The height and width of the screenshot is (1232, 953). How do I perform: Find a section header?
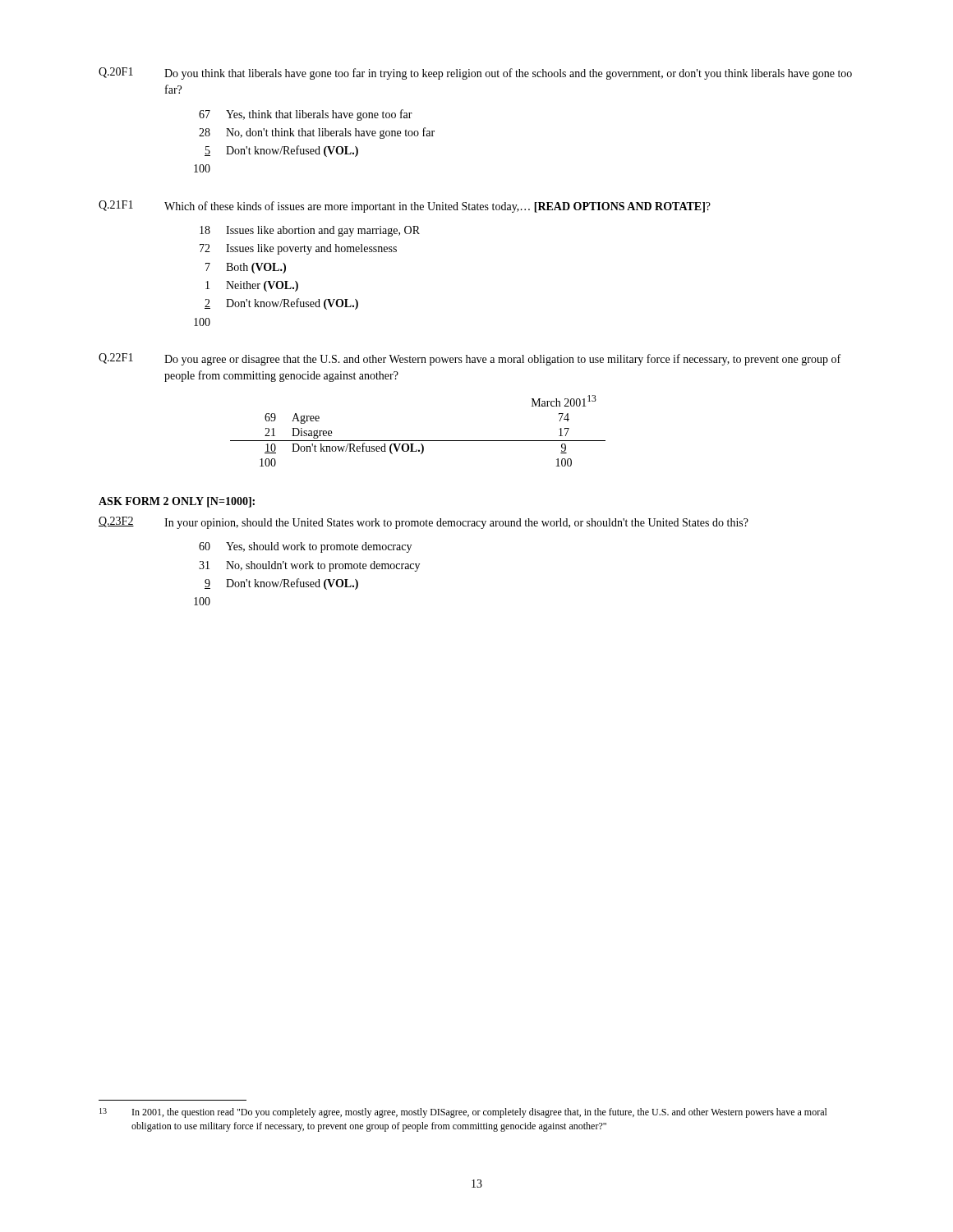click(177, 502)
